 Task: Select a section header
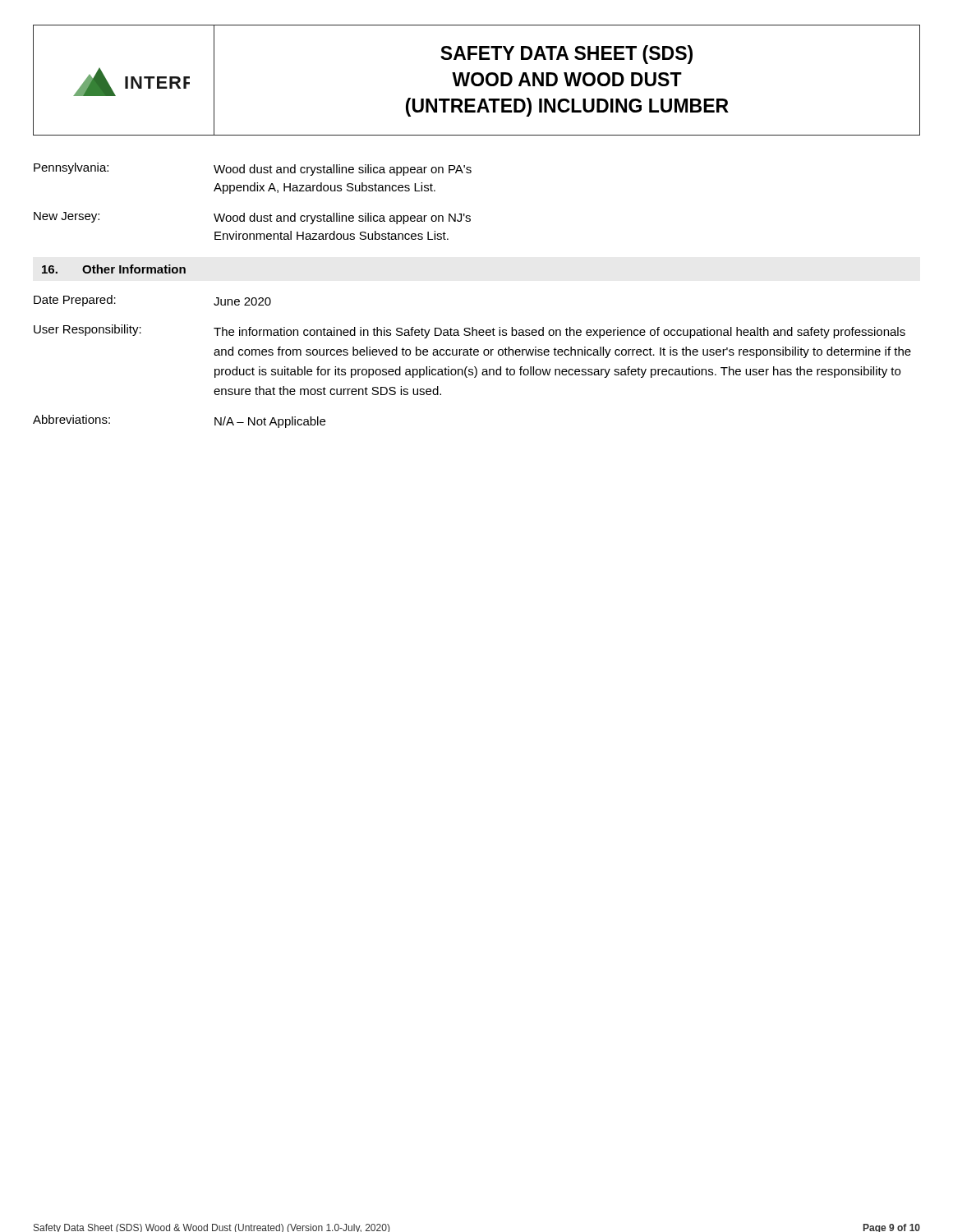(110, 269)
